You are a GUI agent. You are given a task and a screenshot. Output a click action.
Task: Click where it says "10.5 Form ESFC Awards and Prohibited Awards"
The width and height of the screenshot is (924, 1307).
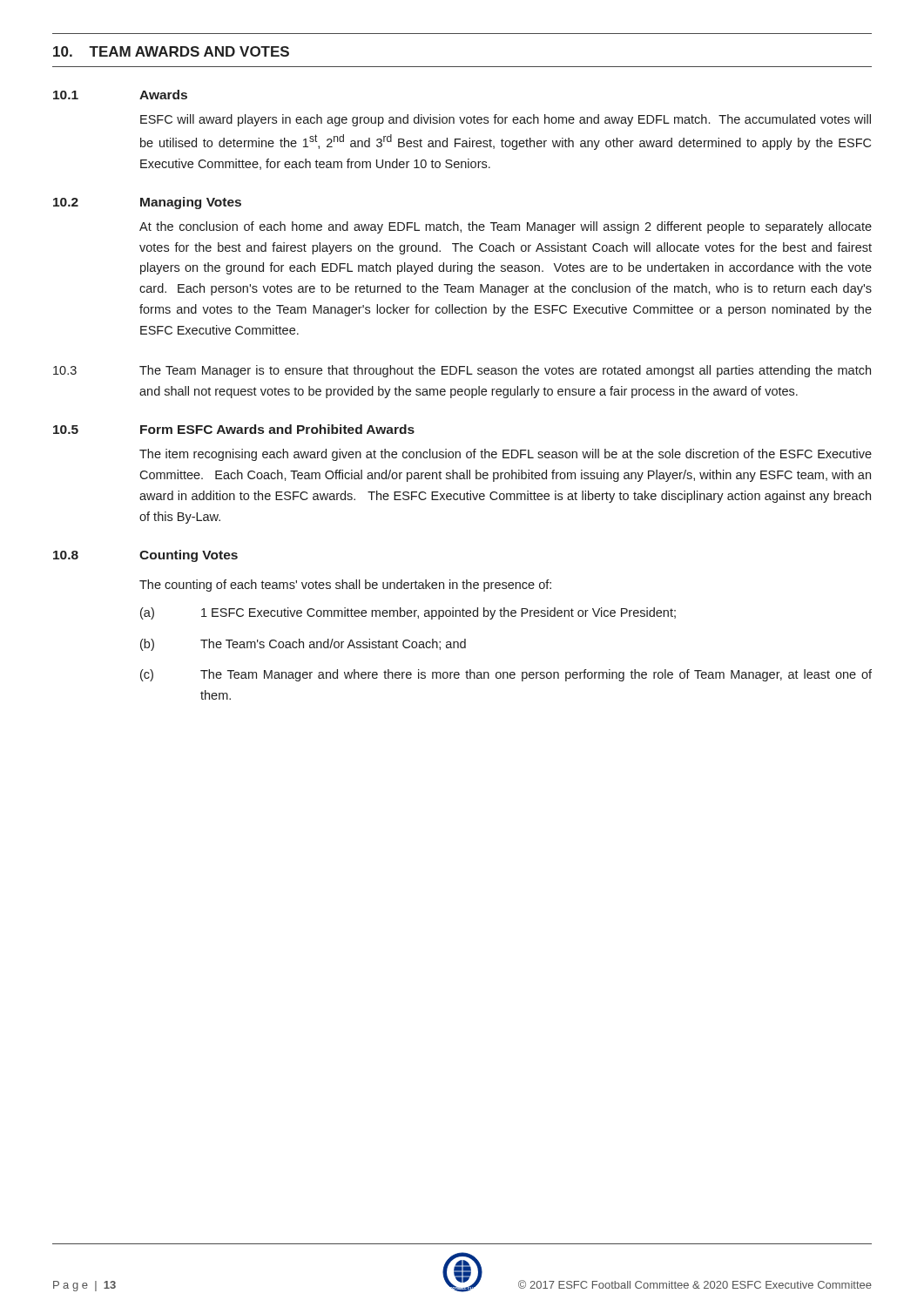[x=234, y=429]
